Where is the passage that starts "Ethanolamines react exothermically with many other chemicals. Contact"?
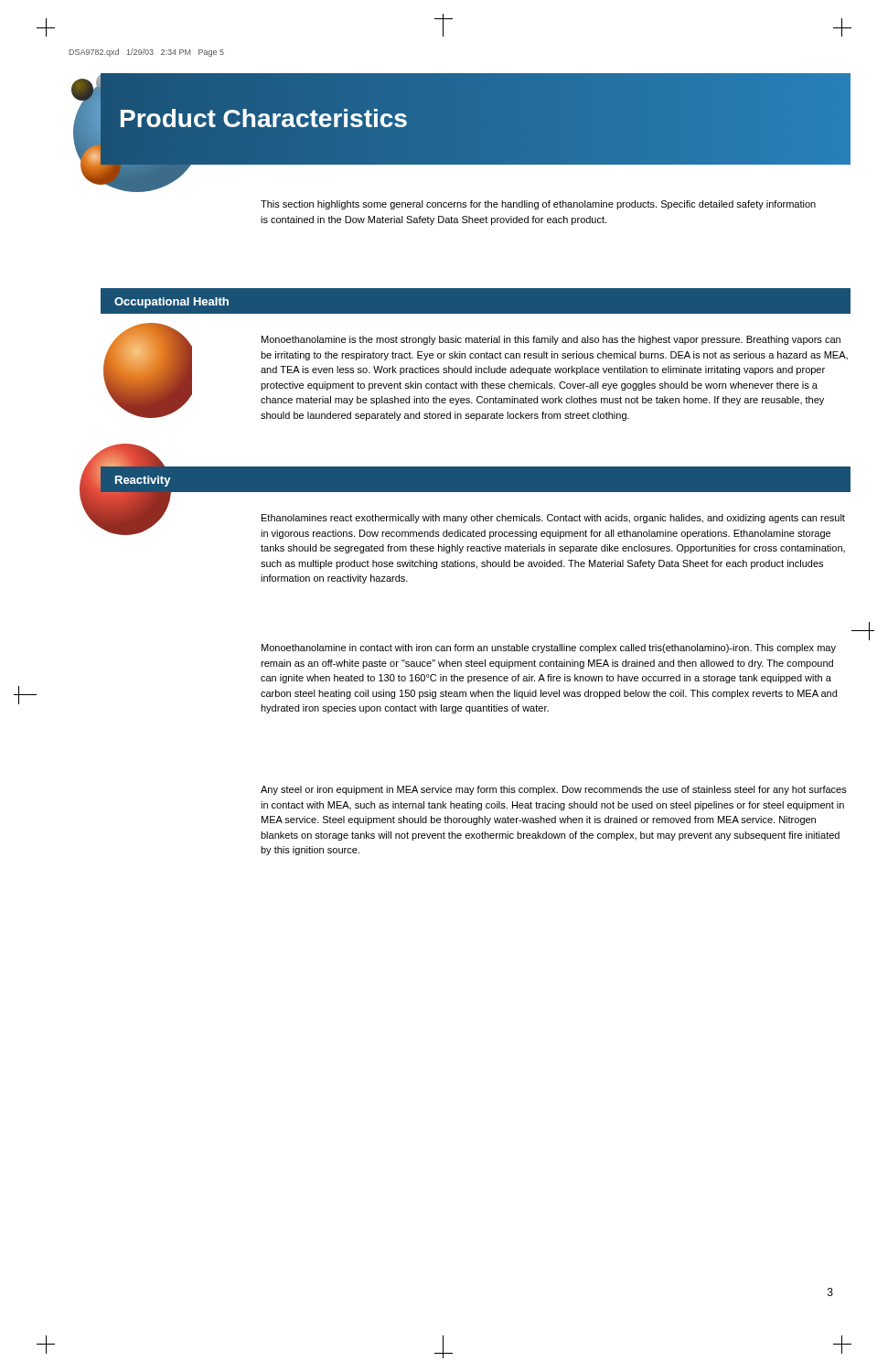Viewport: 888px width, 1372px height. 553,548
